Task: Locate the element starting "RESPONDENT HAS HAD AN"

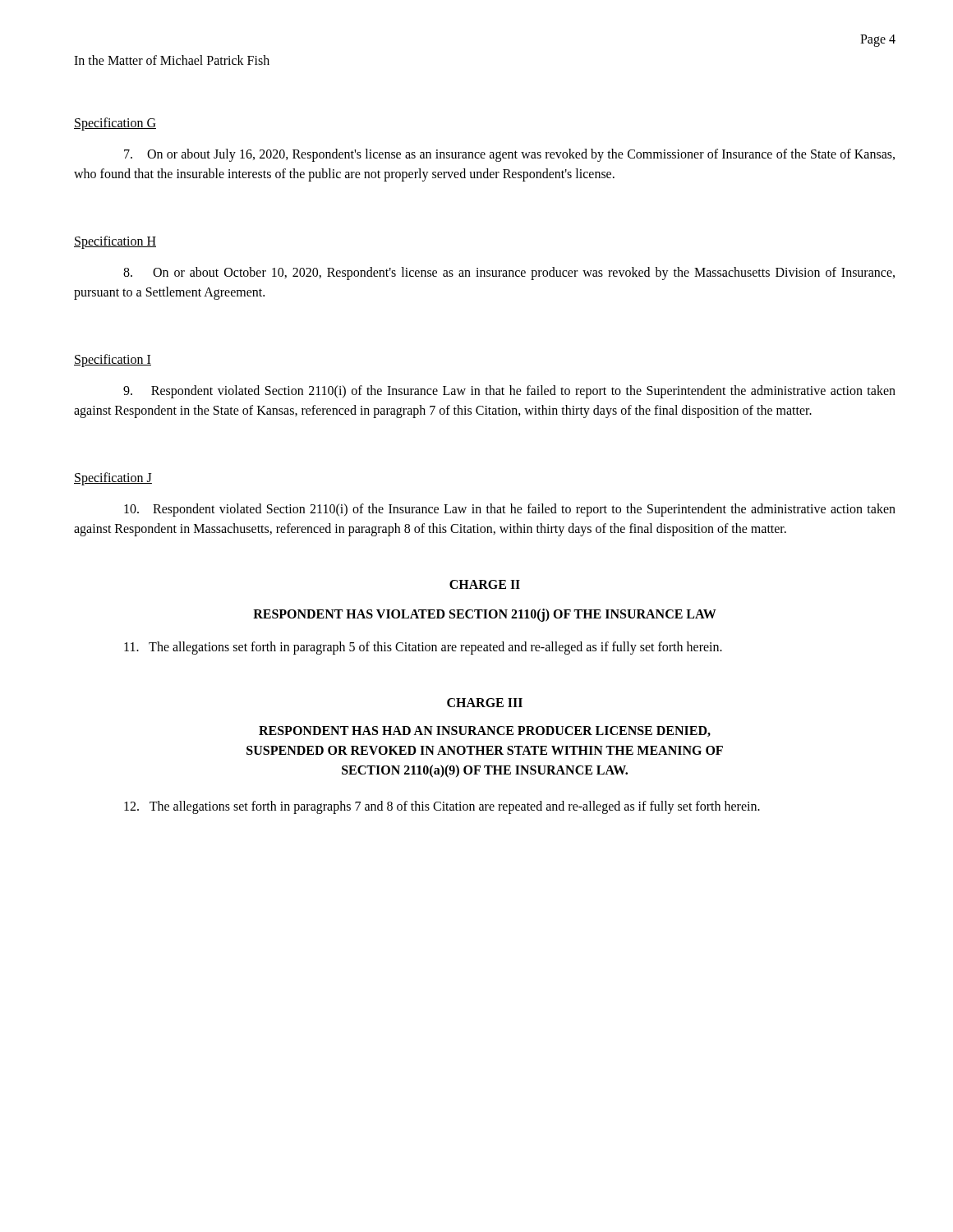Action: [485, 750]
